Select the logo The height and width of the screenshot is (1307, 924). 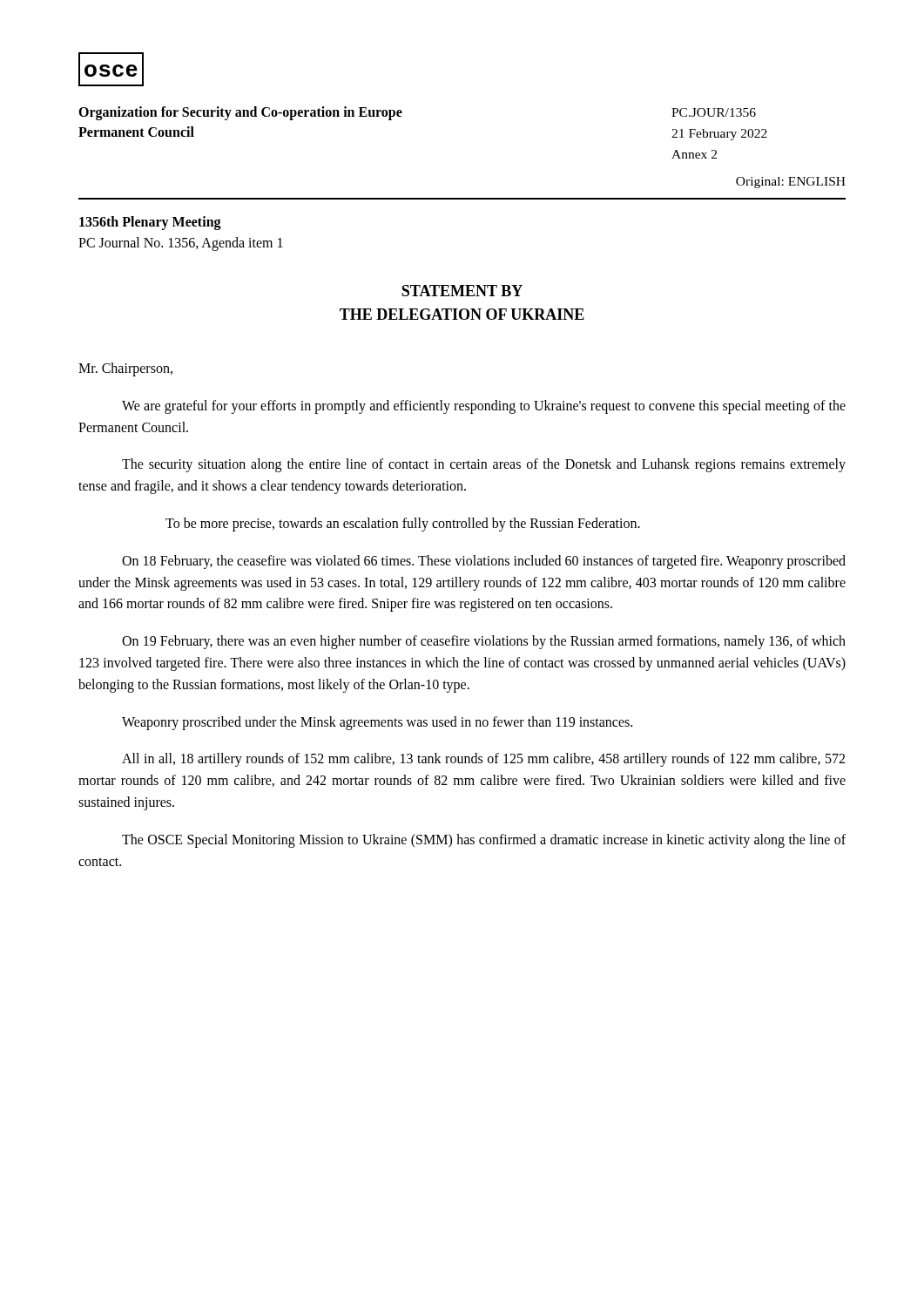coord(111,69)
